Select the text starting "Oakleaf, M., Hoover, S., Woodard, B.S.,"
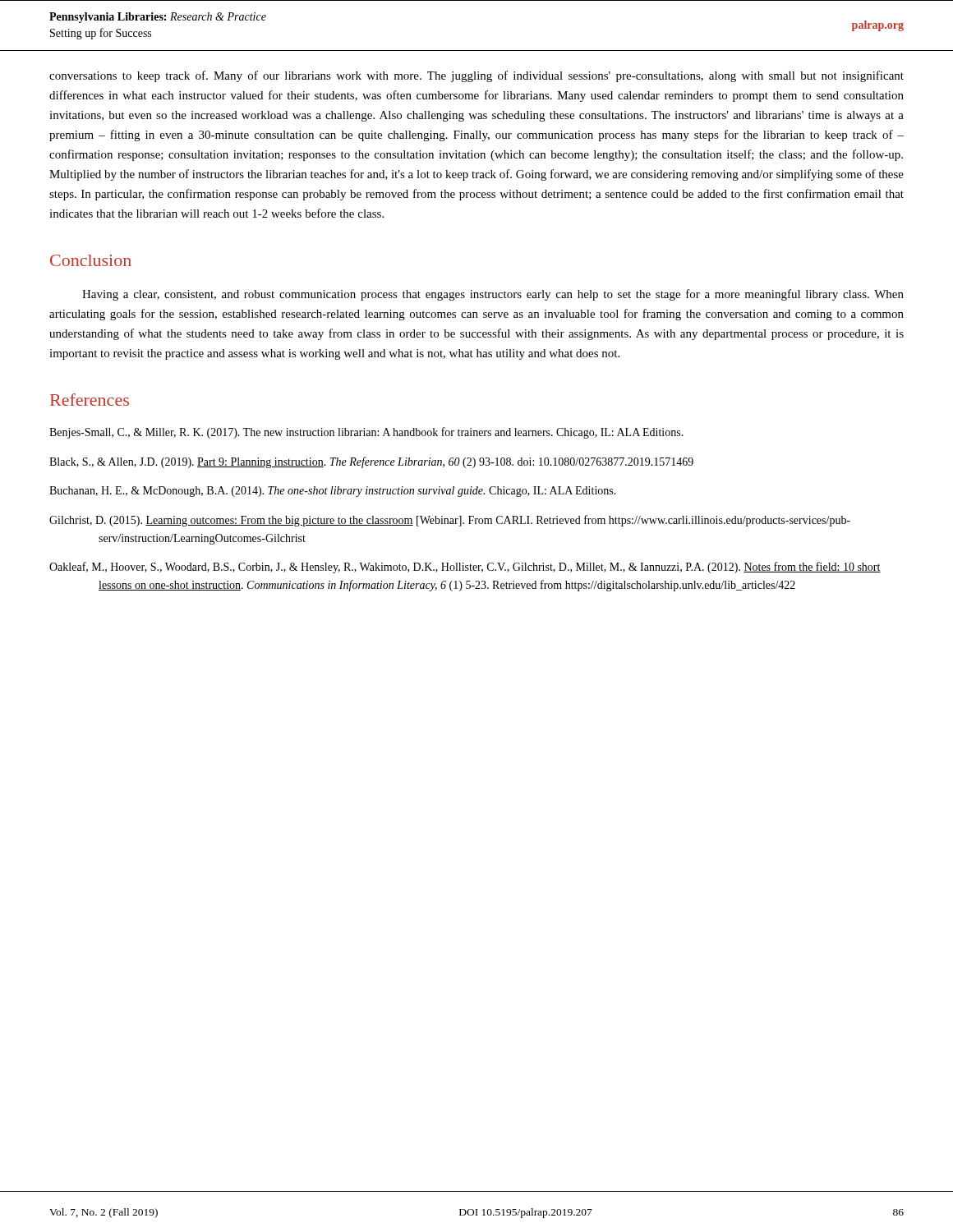Screen dimensions: 1232x953 click(x=465, y=576)
